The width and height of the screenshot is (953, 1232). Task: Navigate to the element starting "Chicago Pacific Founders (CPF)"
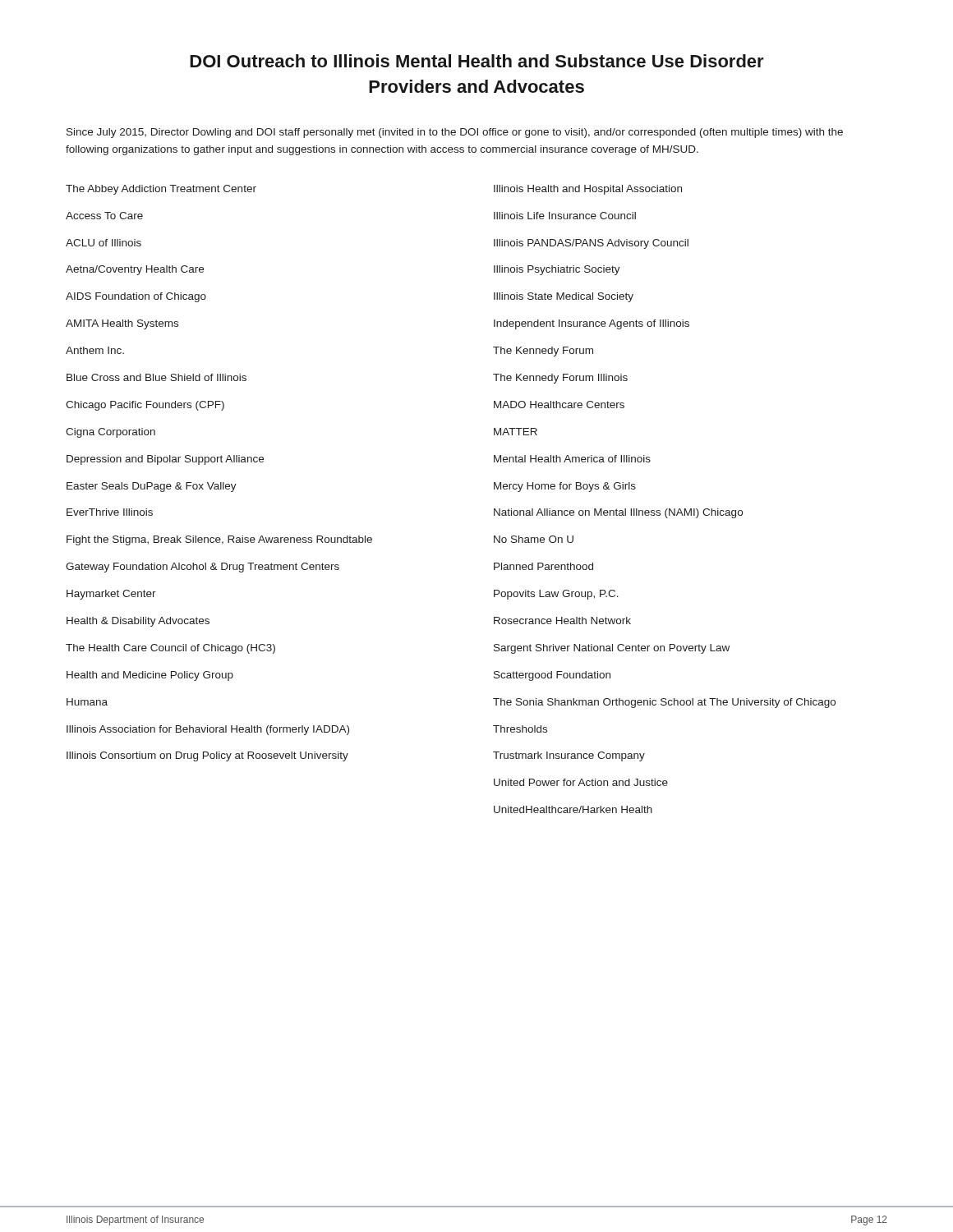click(x=145, y=404)
